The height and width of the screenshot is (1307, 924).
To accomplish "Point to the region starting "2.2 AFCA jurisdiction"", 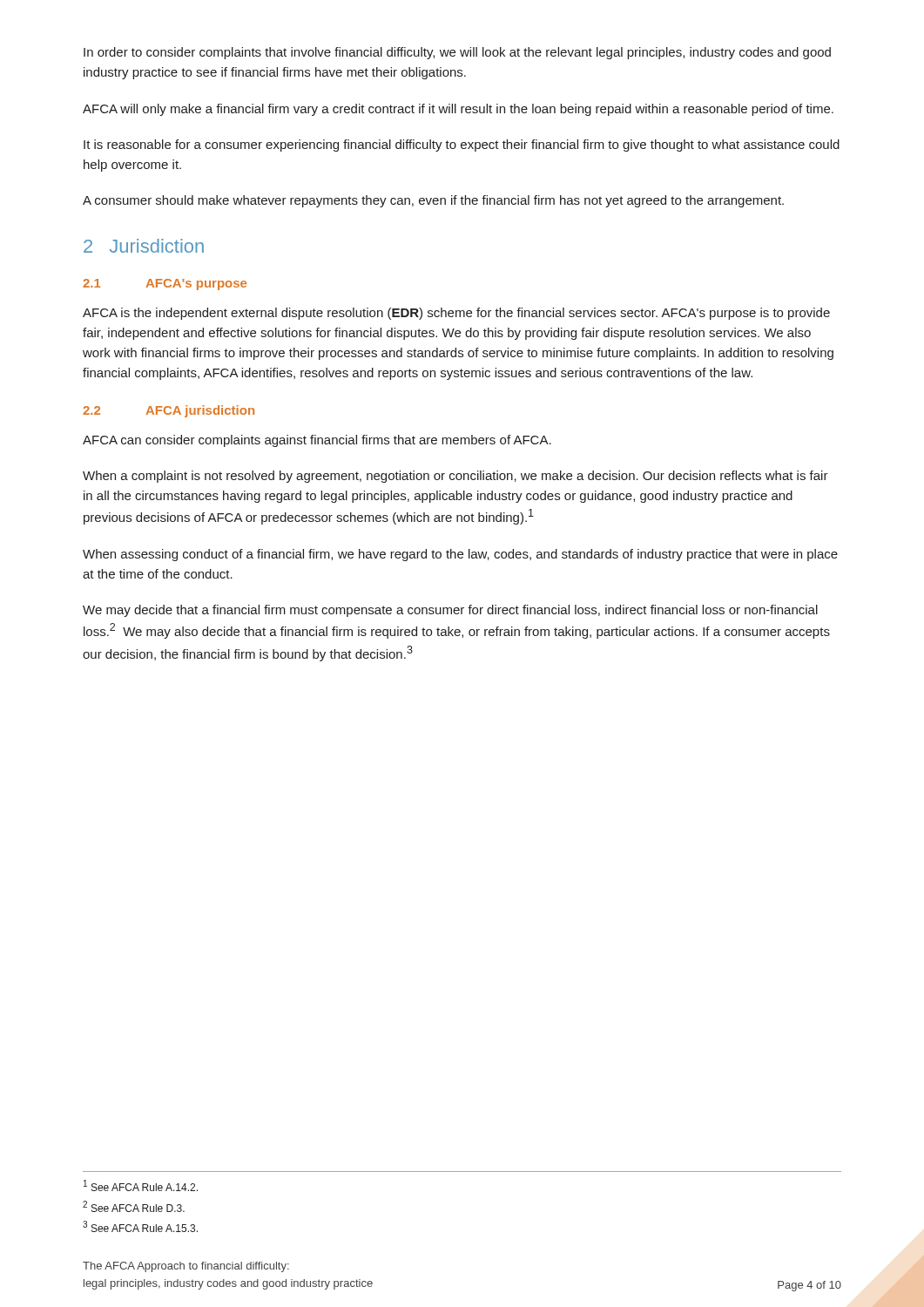I will point(169,410).
